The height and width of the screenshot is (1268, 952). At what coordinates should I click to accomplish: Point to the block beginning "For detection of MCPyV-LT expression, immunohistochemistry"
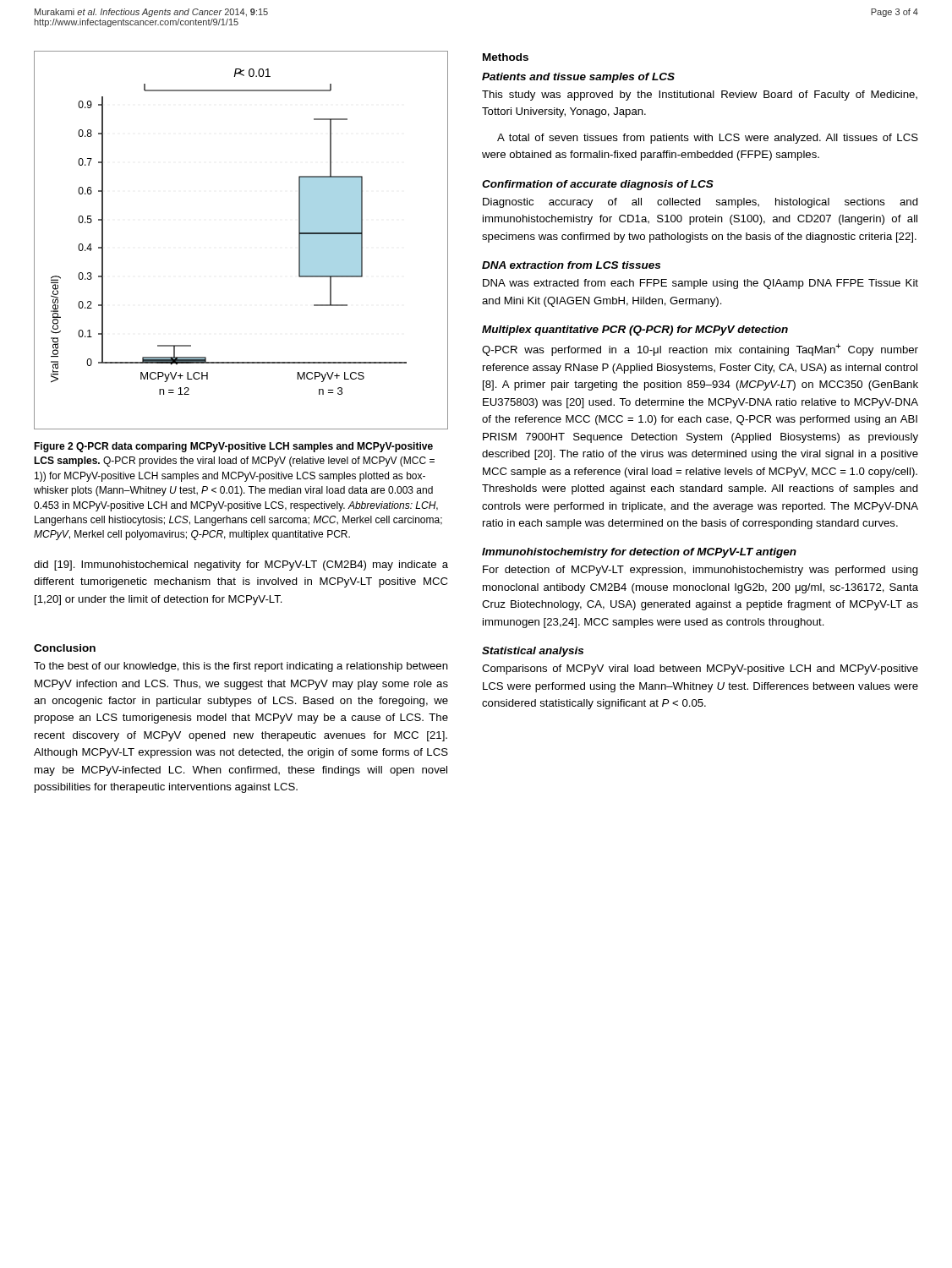tap(700, 596)
